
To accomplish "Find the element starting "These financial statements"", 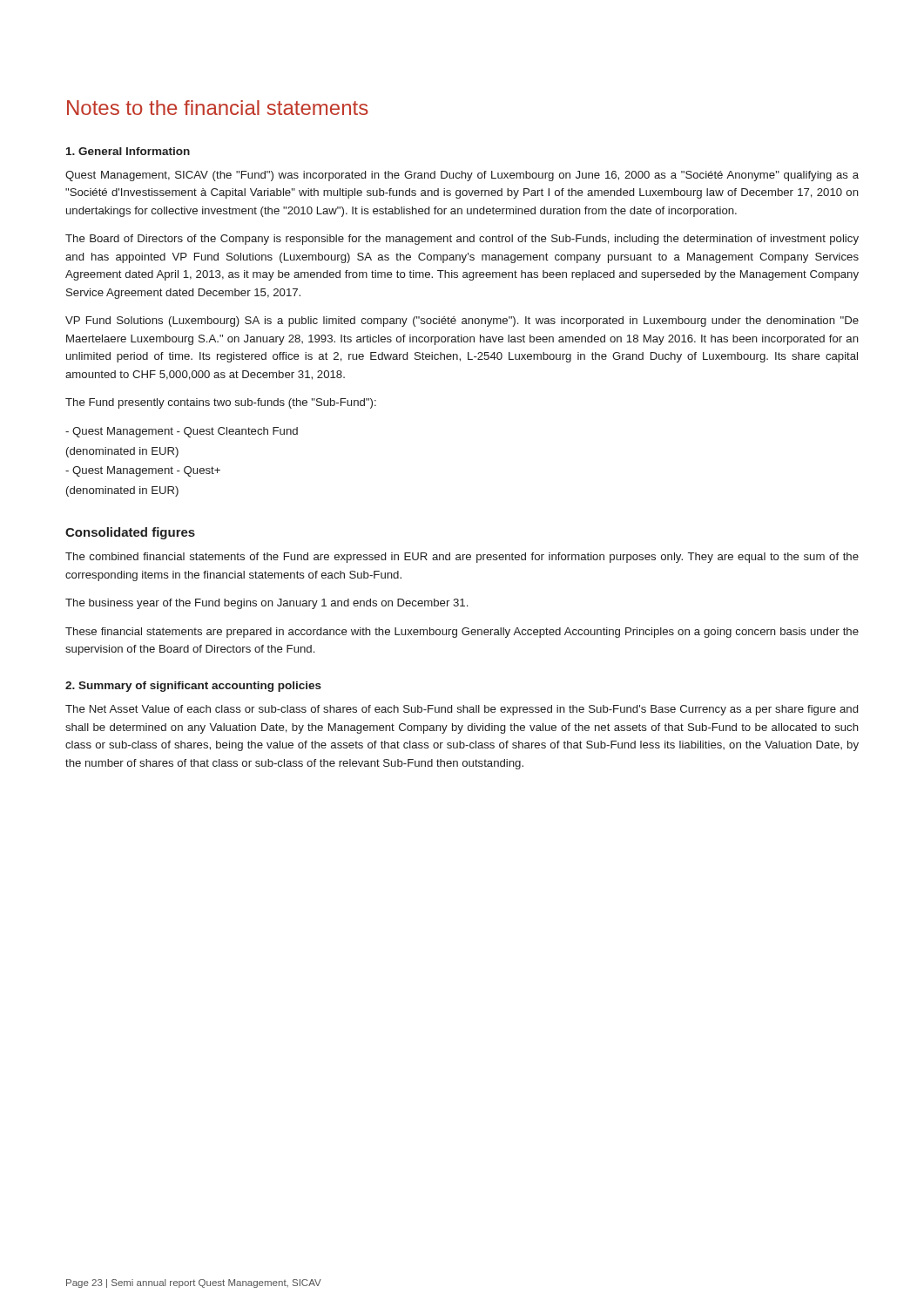I will point(462,640).
